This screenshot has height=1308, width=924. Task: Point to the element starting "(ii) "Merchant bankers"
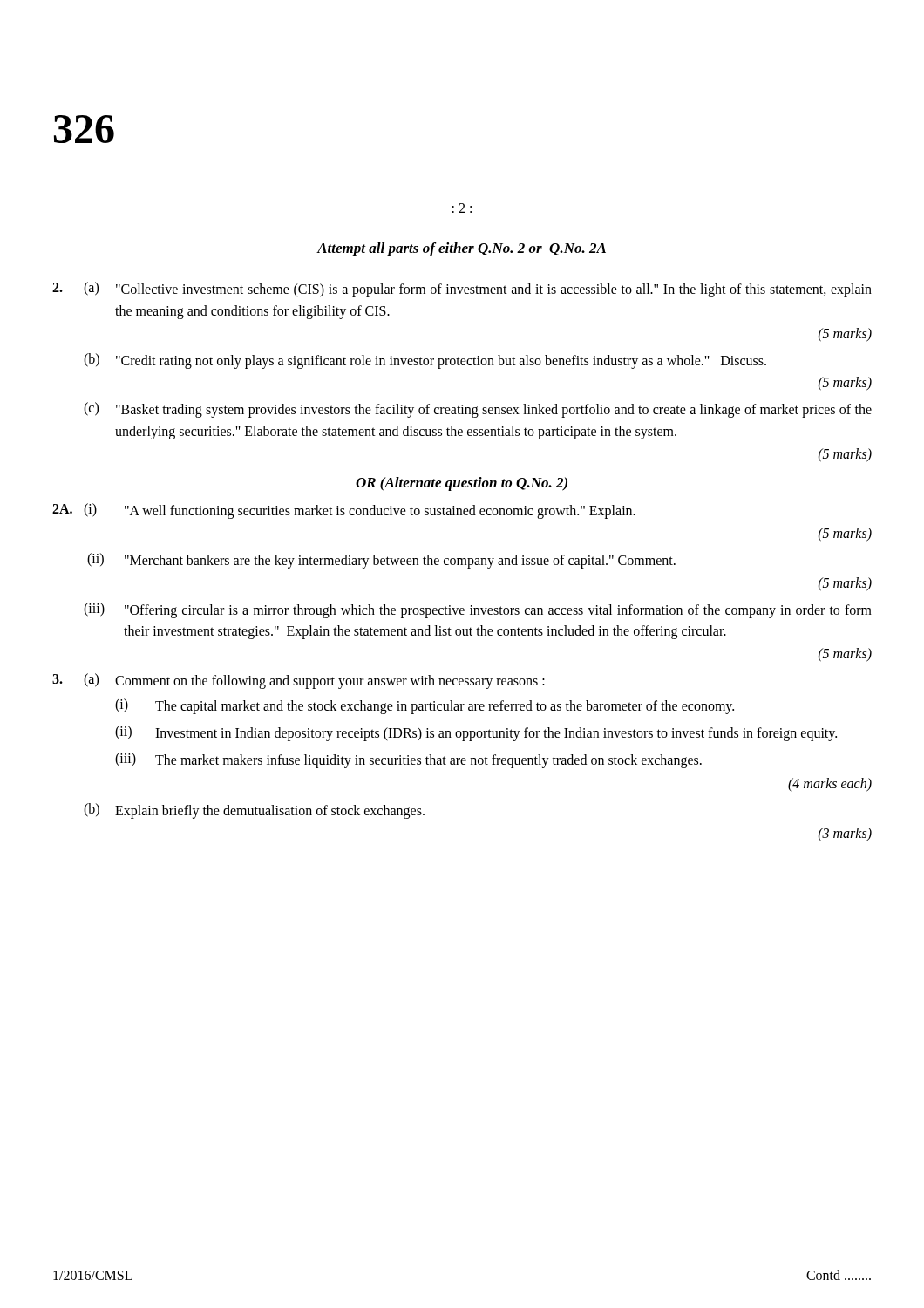462,570
